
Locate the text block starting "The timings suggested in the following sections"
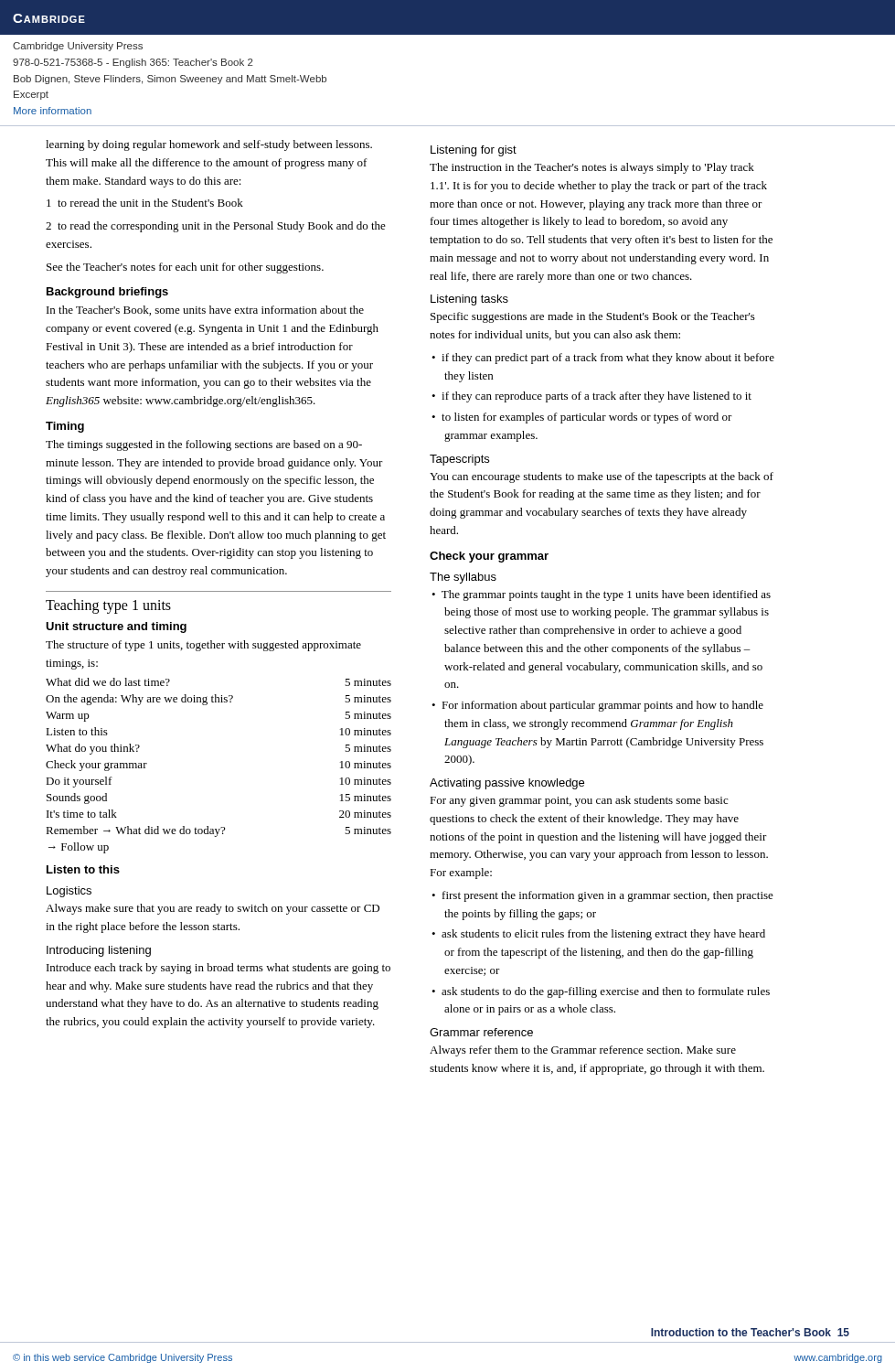[x=216, y=507]
